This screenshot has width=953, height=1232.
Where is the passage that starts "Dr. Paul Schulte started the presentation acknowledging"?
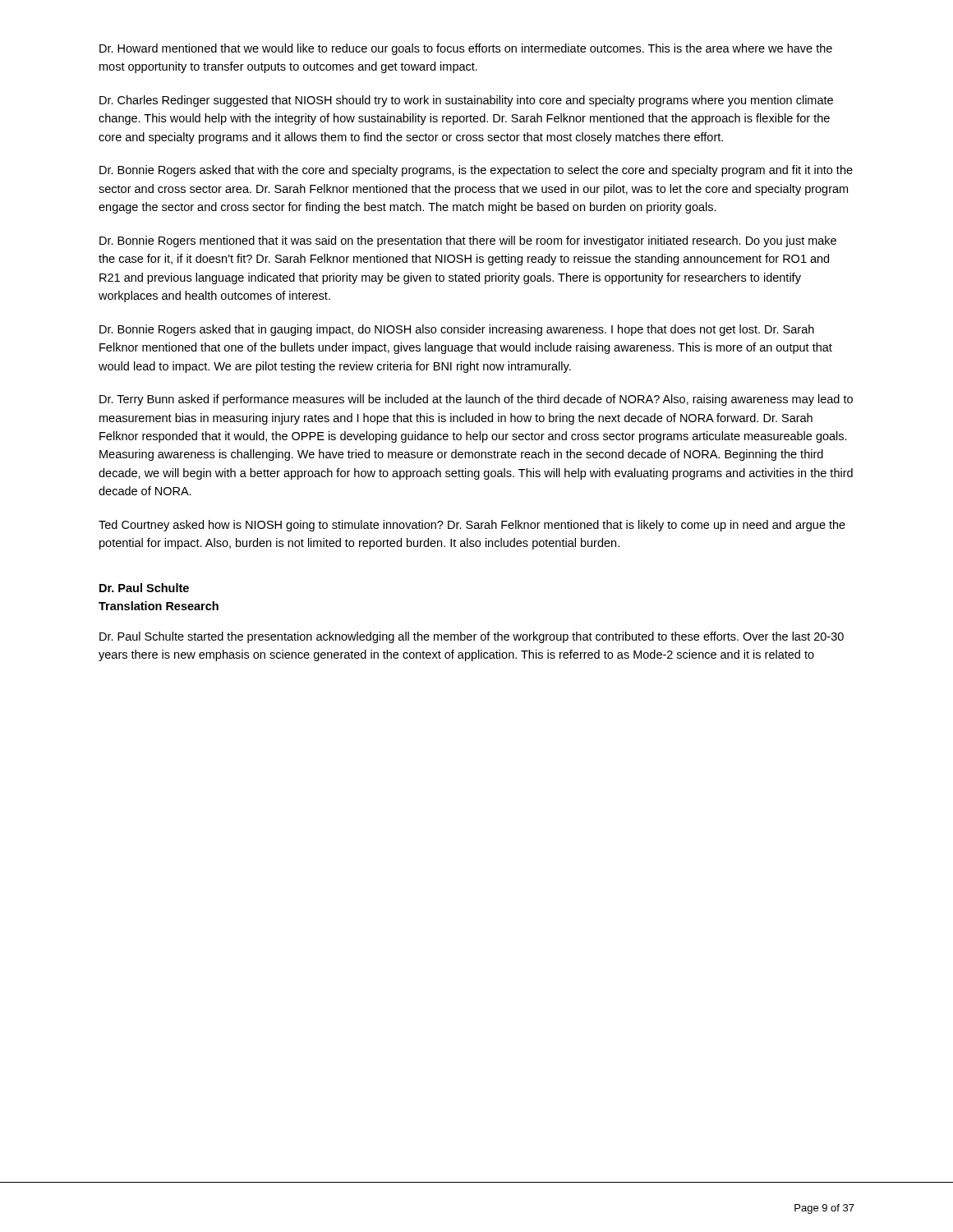(x=471, y=646)
